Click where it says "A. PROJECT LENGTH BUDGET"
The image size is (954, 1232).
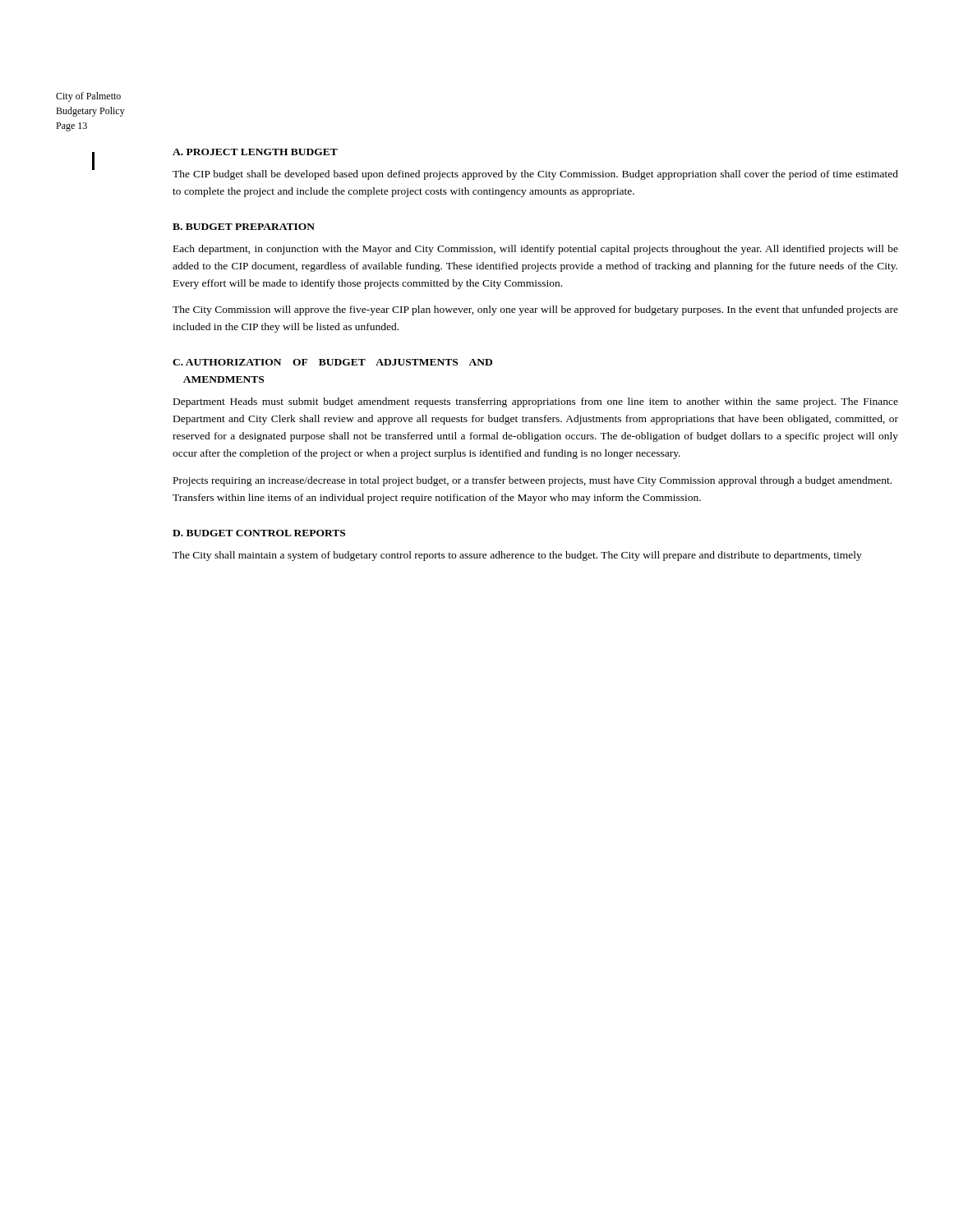(255, 152)
